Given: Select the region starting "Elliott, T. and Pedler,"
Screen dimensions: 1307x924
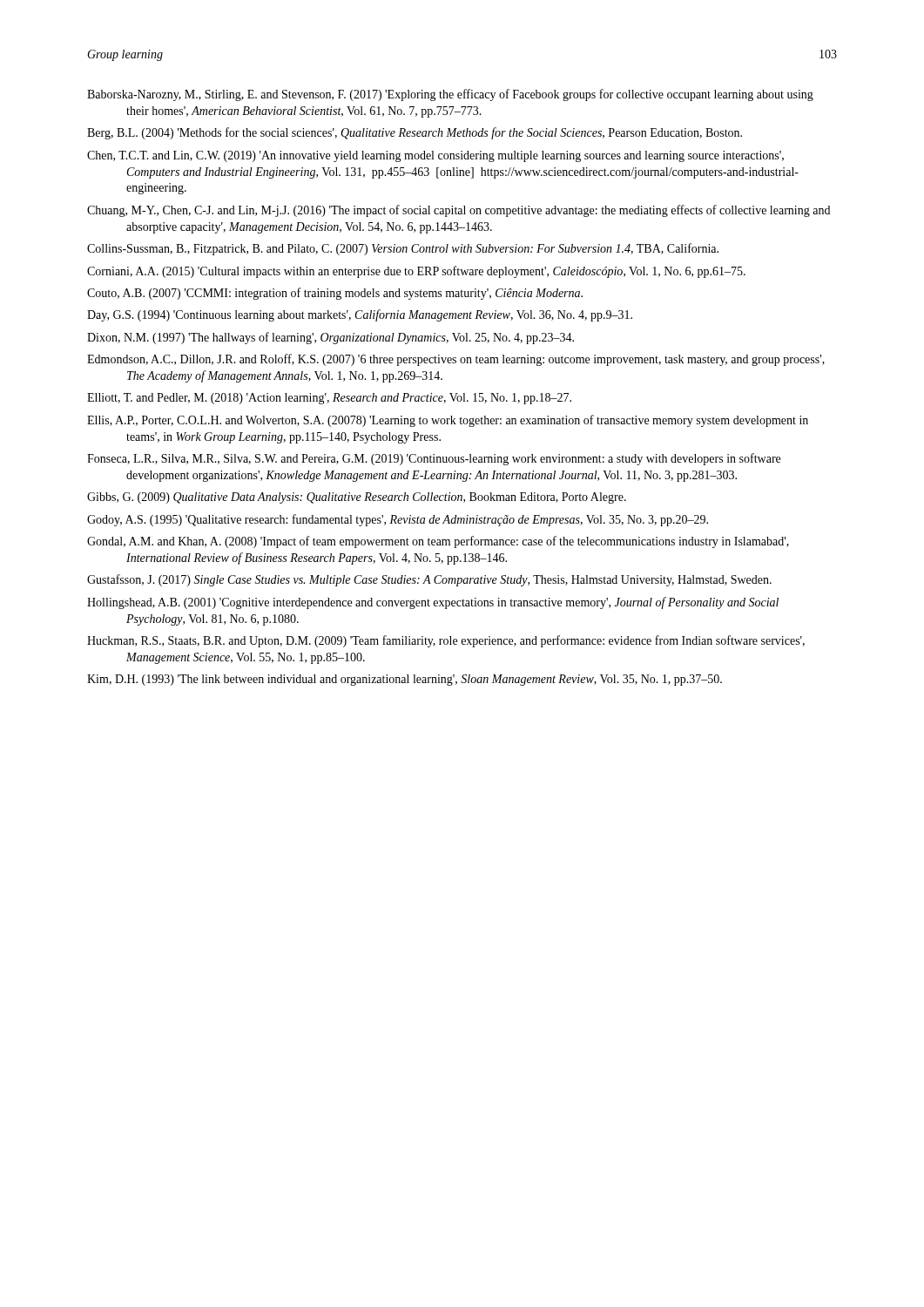Looking at the screenshot, I should [x=330, y=398].
